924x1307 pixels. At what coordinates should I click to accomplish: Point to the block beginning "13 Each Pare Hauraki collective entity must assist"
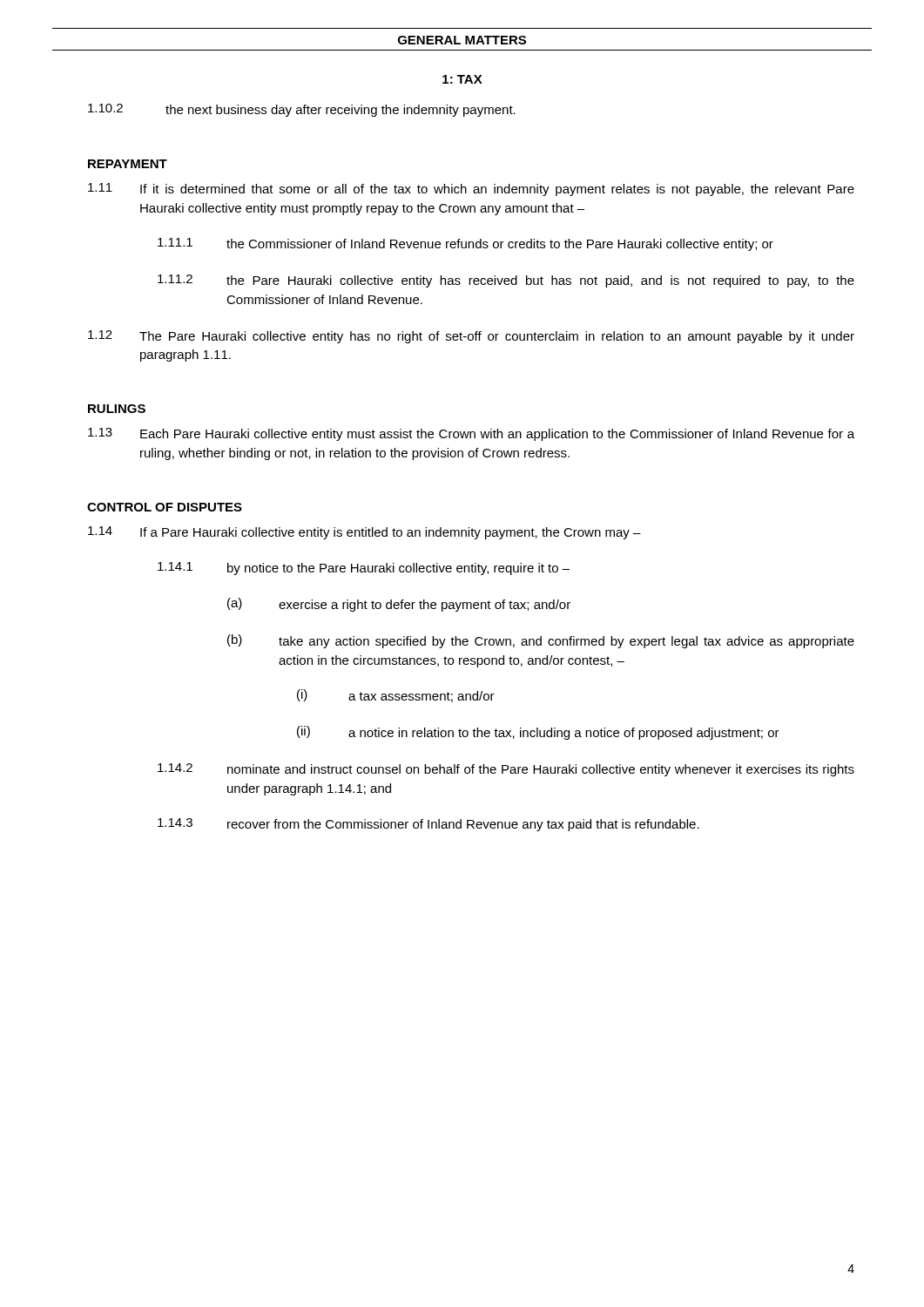point(471,443)
